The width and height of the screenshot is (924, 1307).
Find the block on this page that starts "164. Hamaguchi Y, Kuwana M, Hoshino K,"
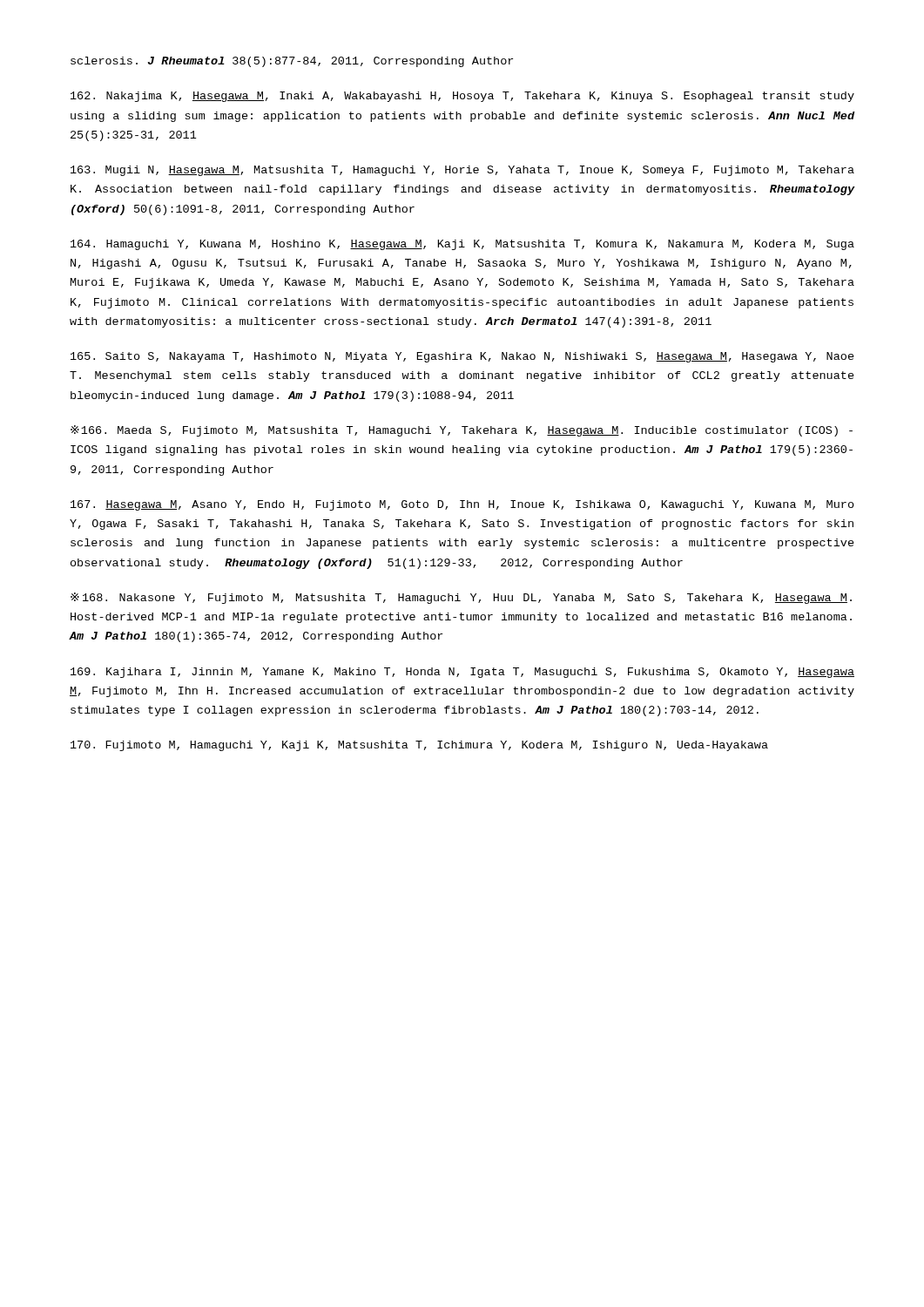coord(462,283)
